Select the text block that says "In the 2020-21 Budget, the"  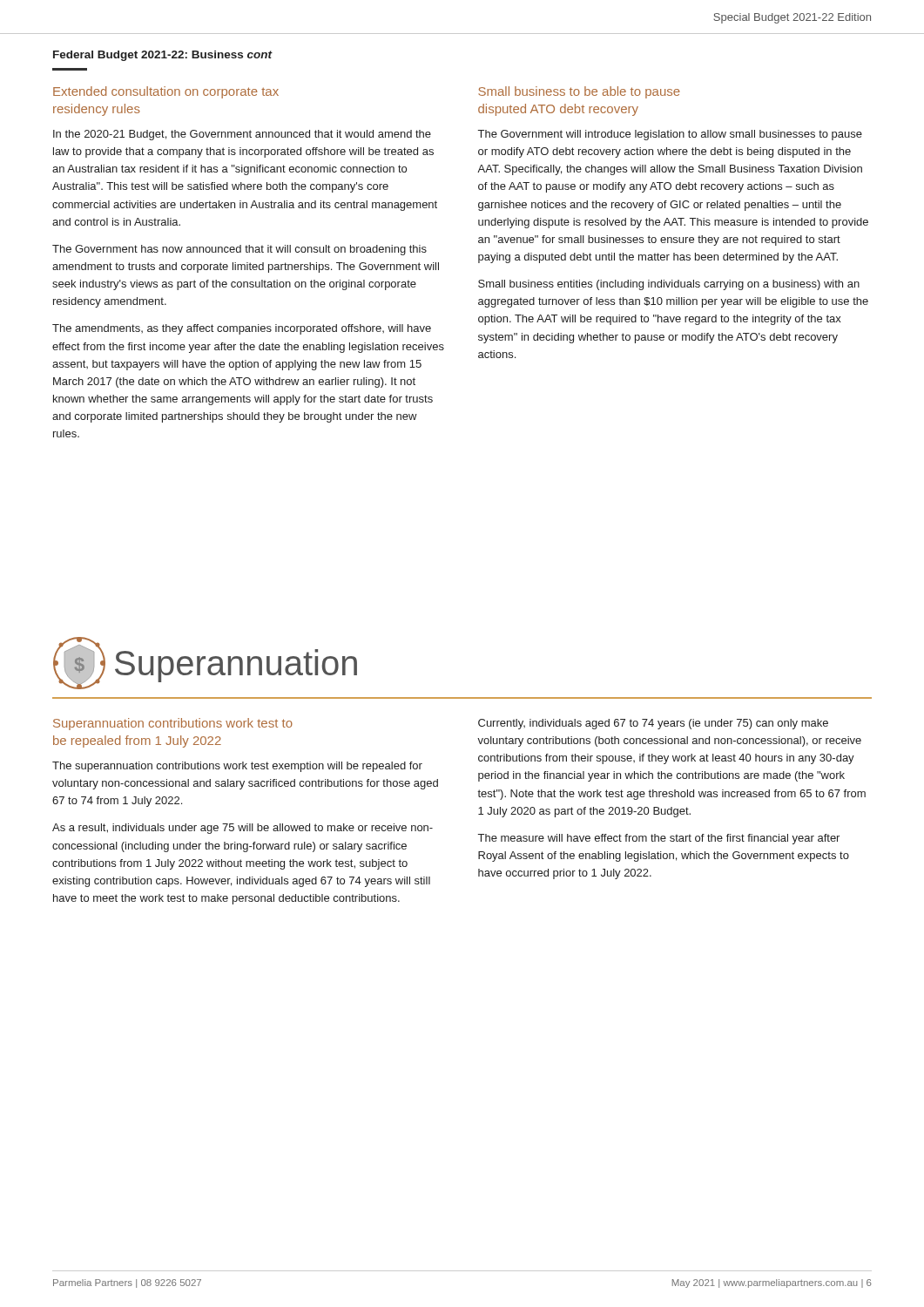249,178
